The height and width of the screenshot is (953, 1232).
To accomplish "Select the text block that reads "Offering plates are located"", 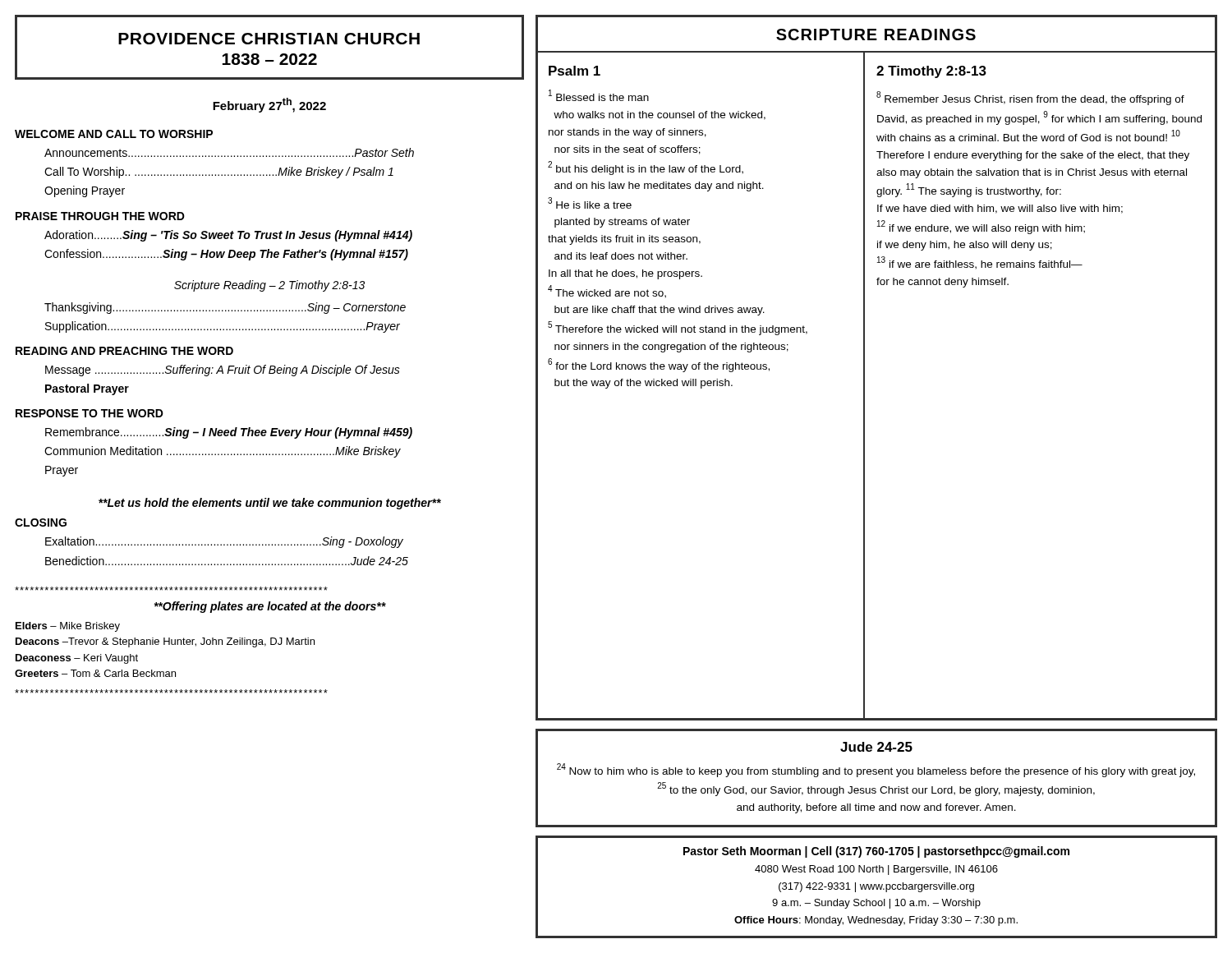I will coord(269,606).
